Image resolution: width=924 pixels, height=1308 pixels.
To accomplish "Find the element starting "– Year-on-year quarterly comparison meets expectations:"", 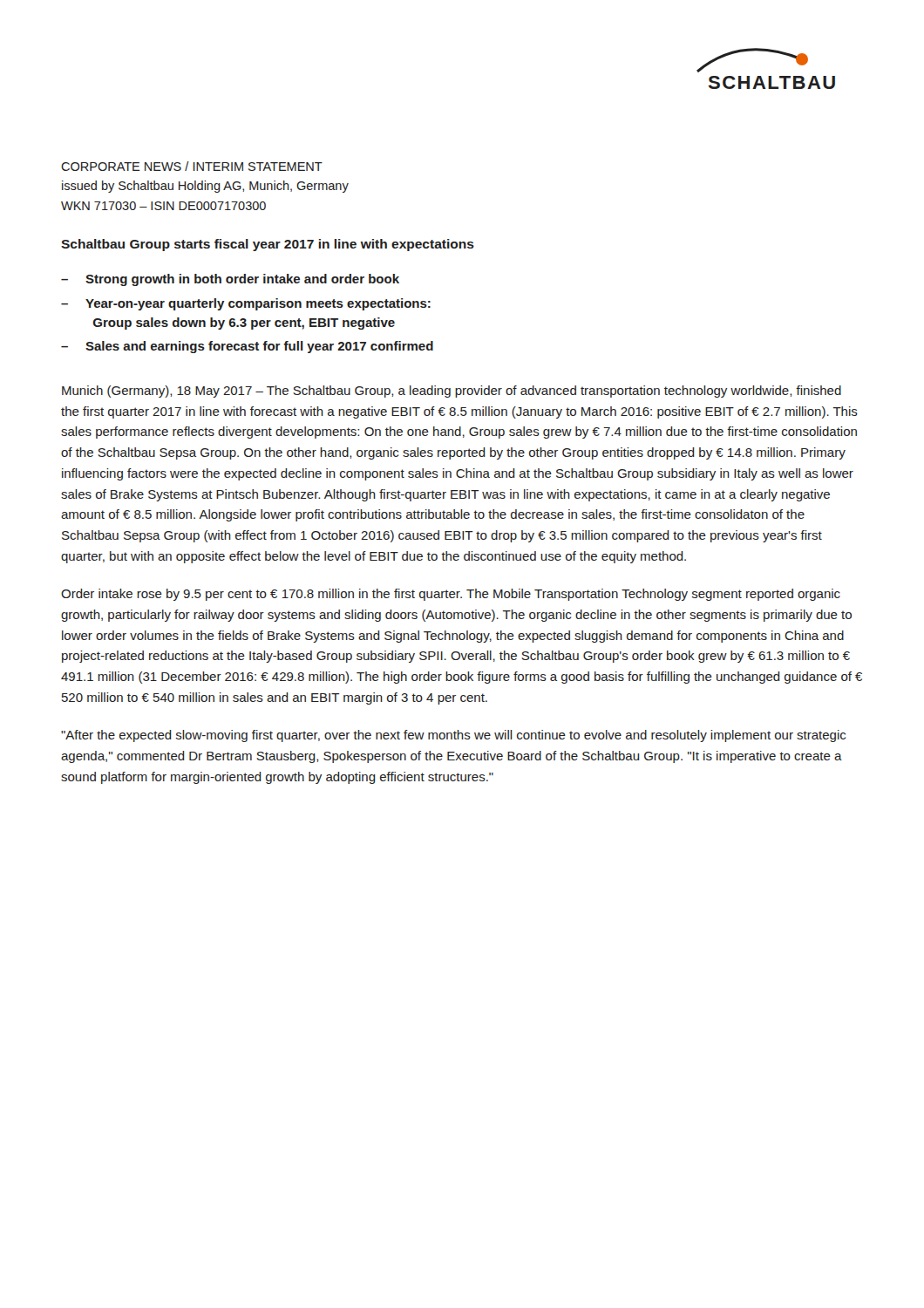I will click(246, 313).
